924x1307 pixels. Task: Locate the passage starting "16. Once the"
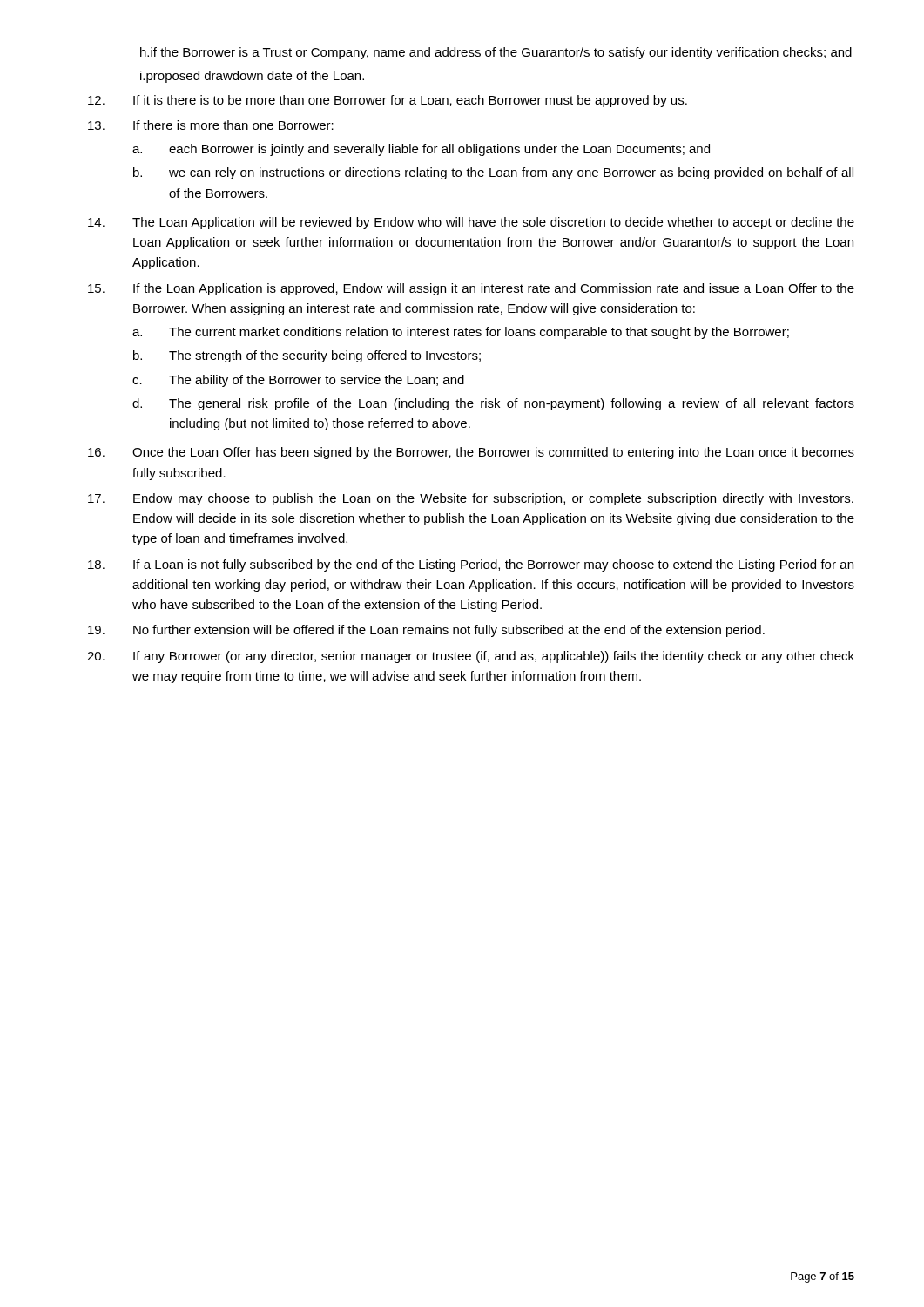click(471, 462)
